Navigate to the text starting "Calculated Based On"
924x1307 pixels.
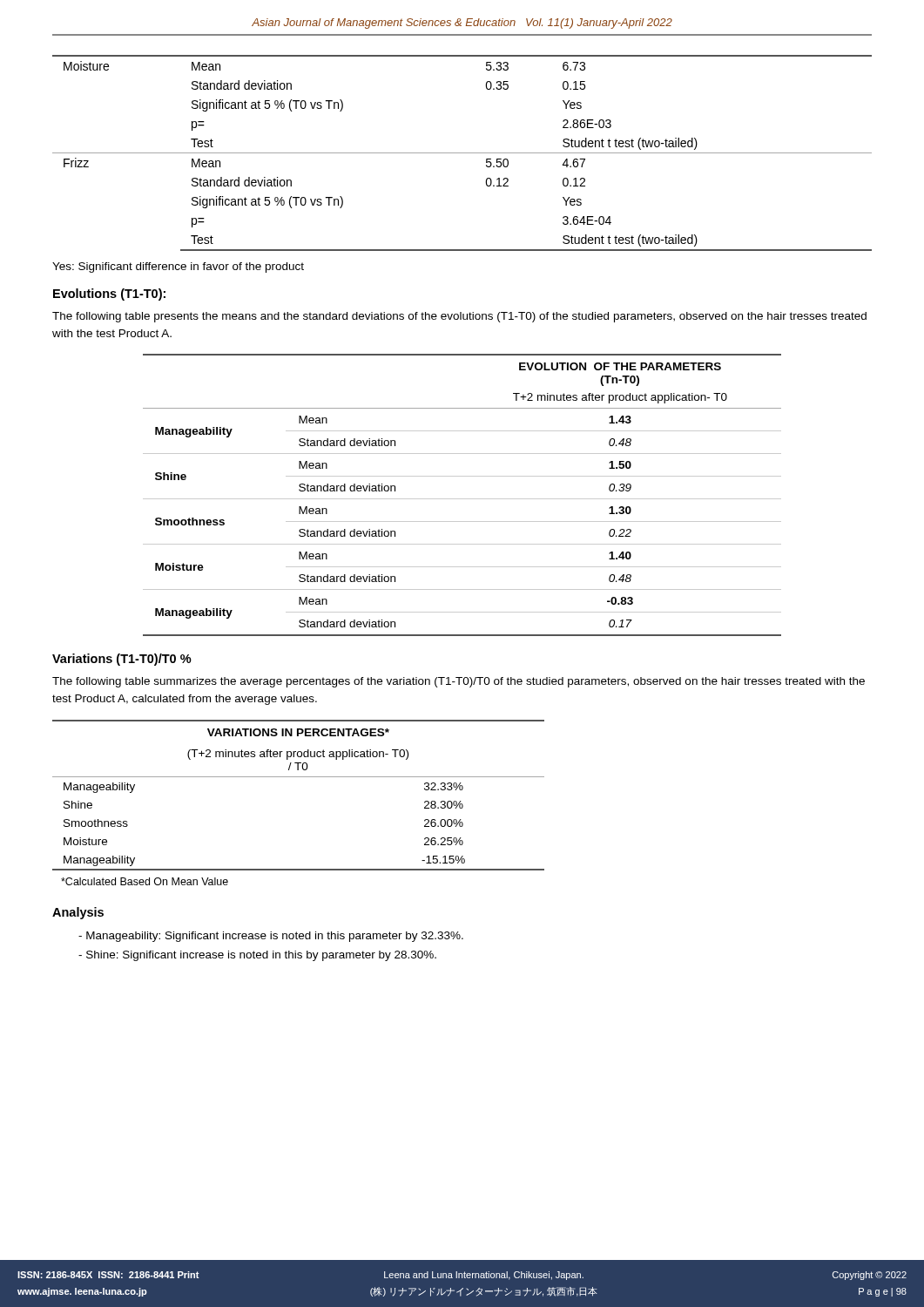[145, 882]
